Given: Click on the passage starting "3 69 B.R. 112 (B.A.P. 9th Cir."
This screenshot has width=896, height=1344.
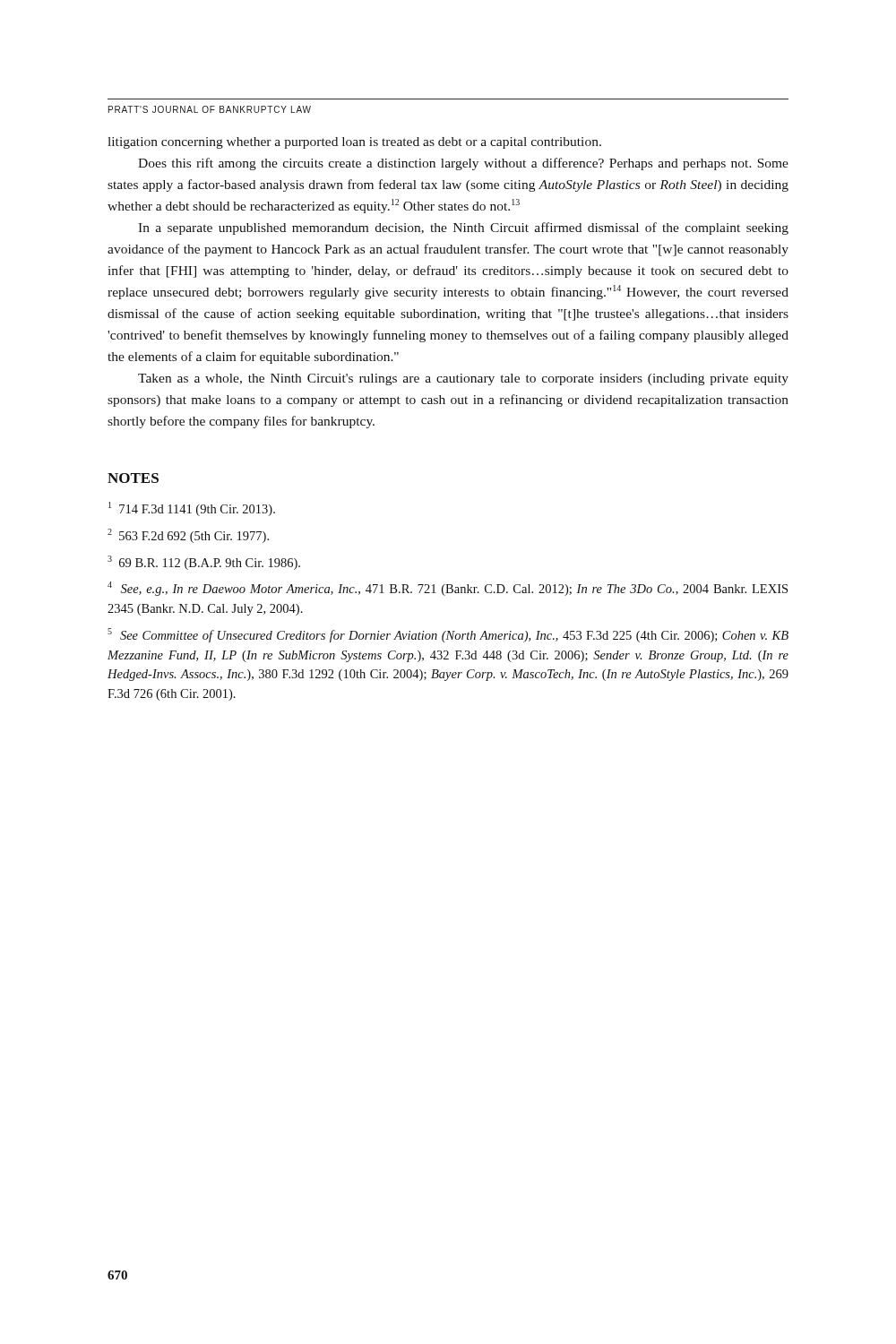Looking at the screenshot, I should (x=204, y=562).
